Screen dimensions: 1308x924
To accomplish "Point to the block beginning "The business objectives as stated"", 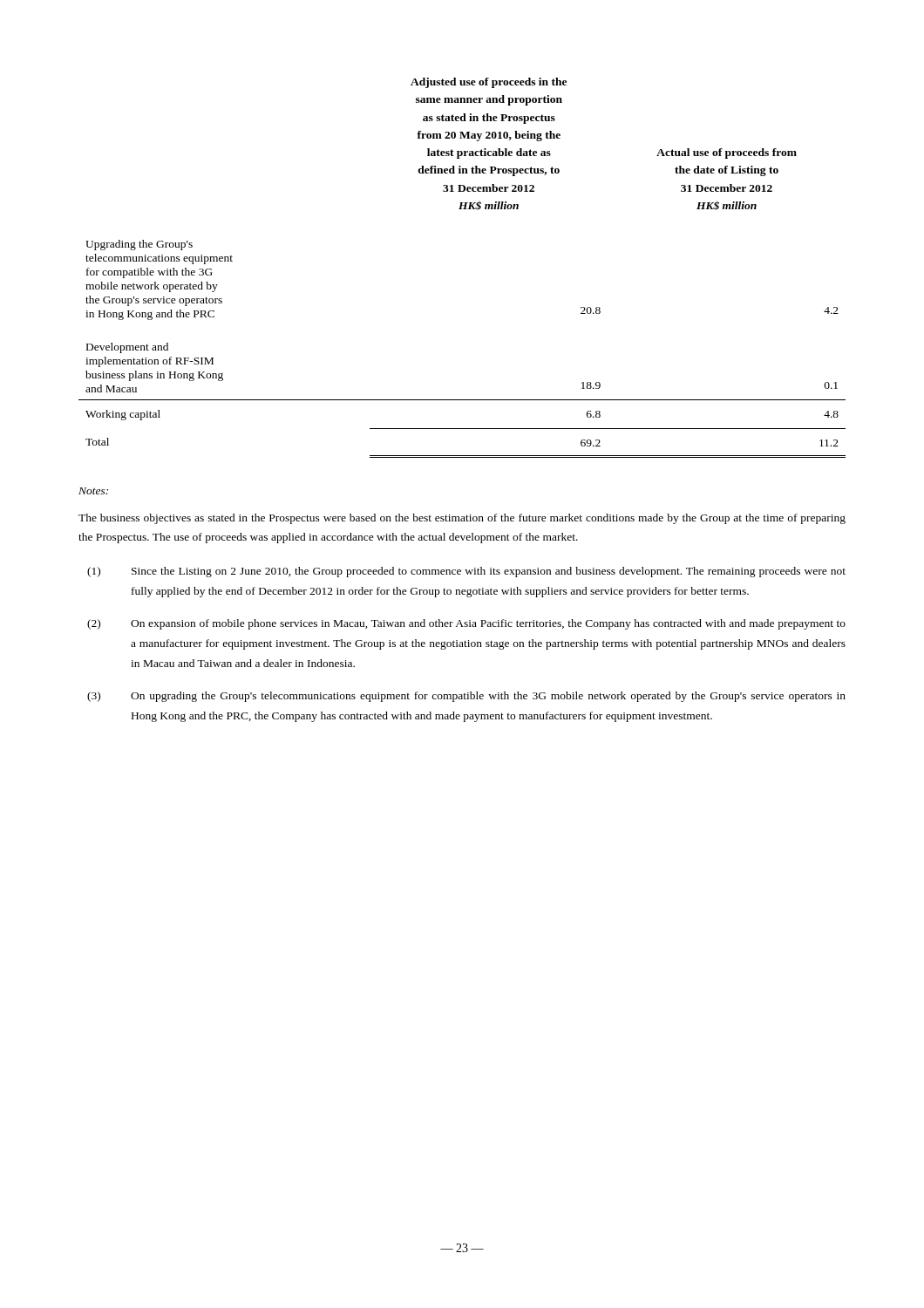I will click(462, 527).
